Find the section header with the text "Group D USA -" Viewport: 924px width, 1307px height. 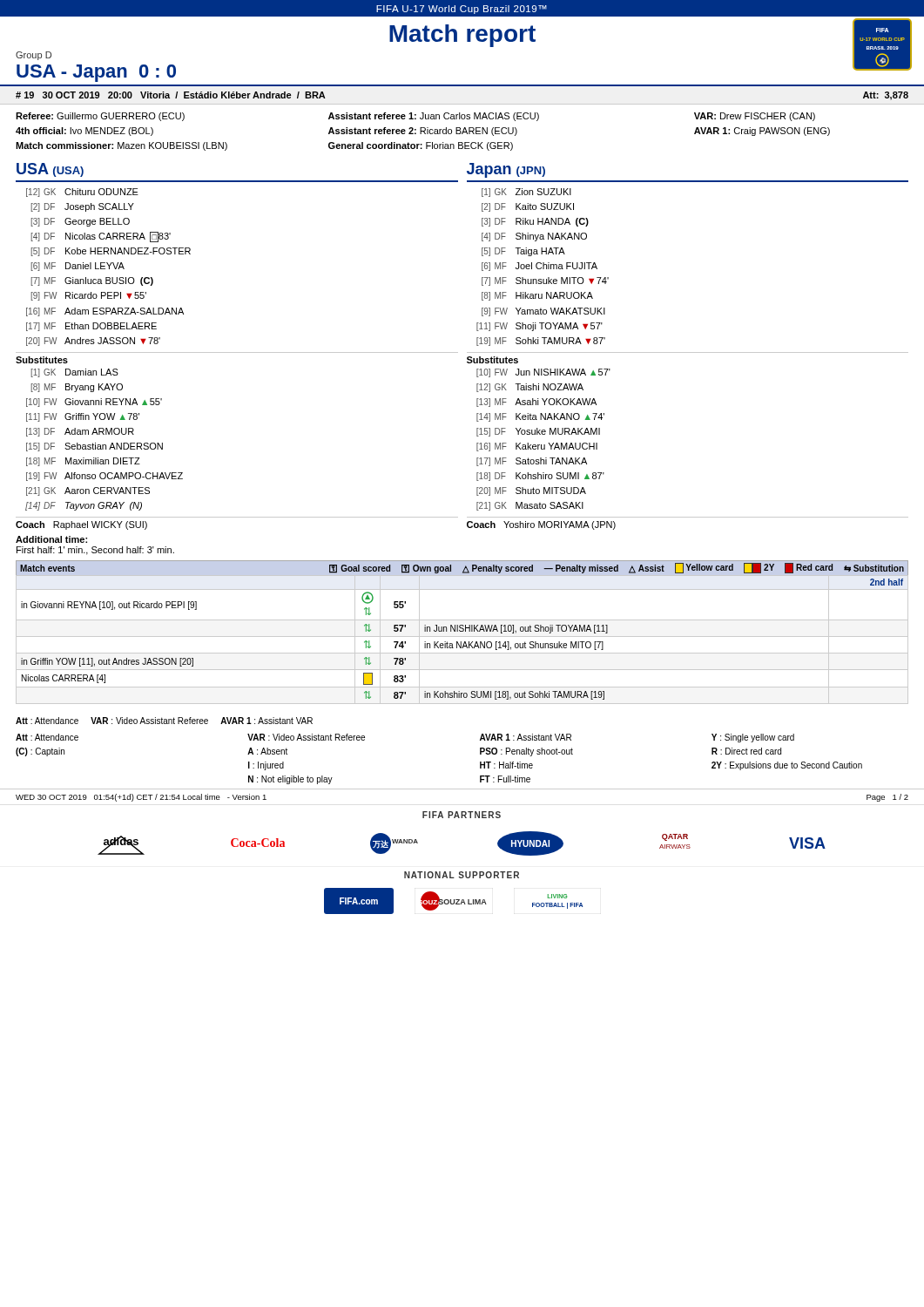tap(96, 66)
